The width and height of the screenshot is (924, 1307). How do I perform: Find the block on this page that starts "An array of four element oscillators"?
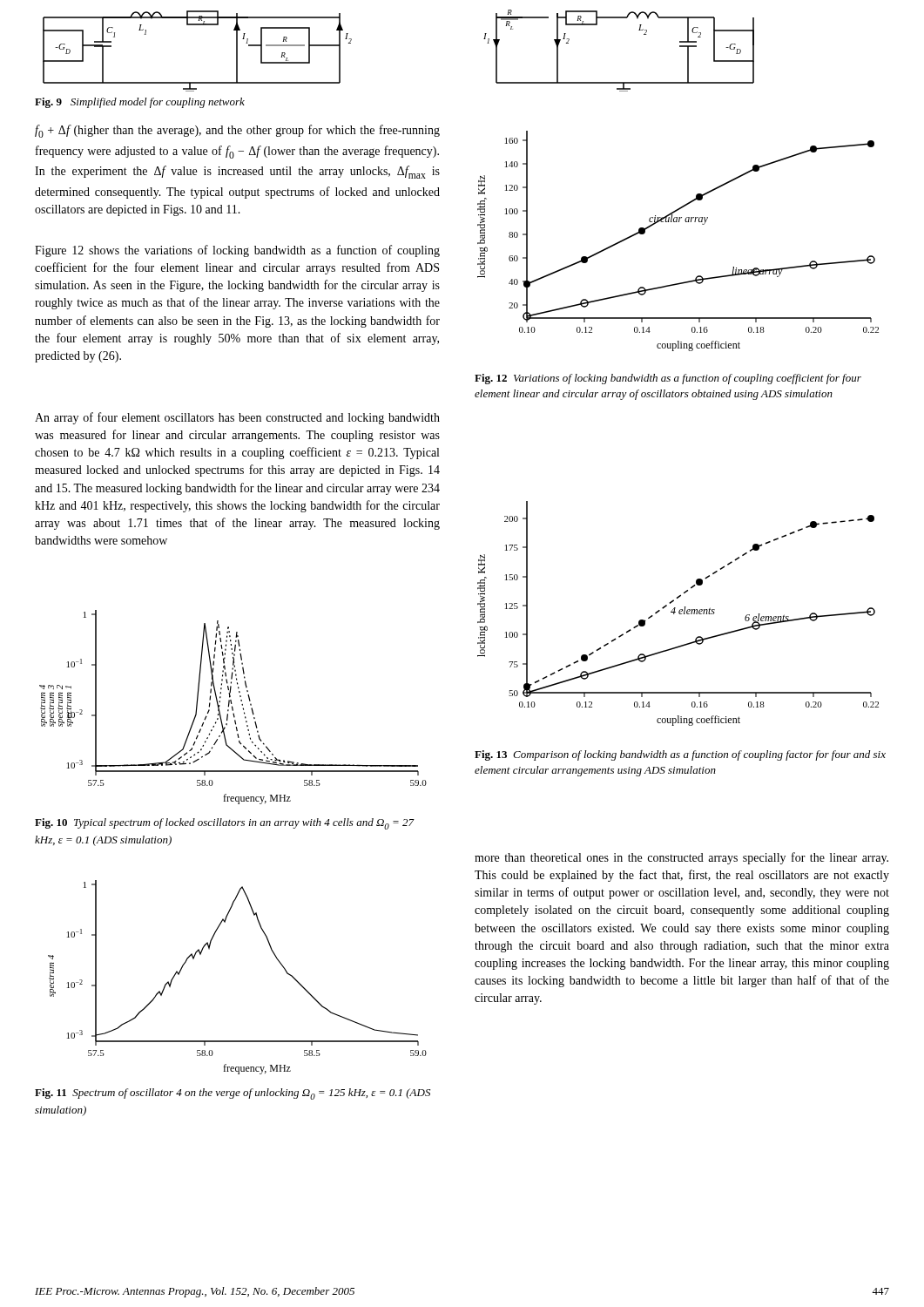point(237,479)
